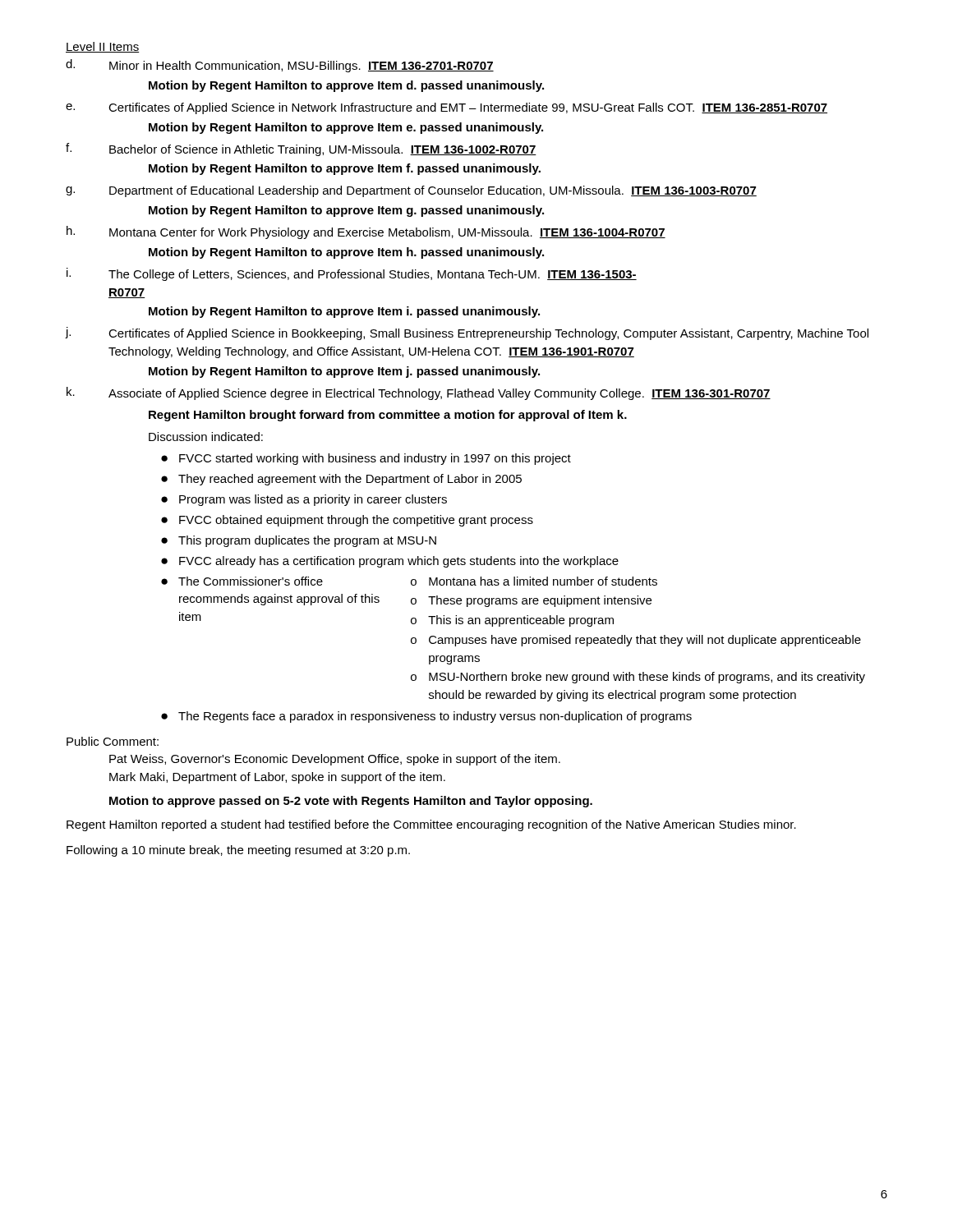Select the text block starting "oThese programs are equipment intensive"
The width and height of the screenshot is (953, 1232).
pyautogui.click(x=649, y=601)
